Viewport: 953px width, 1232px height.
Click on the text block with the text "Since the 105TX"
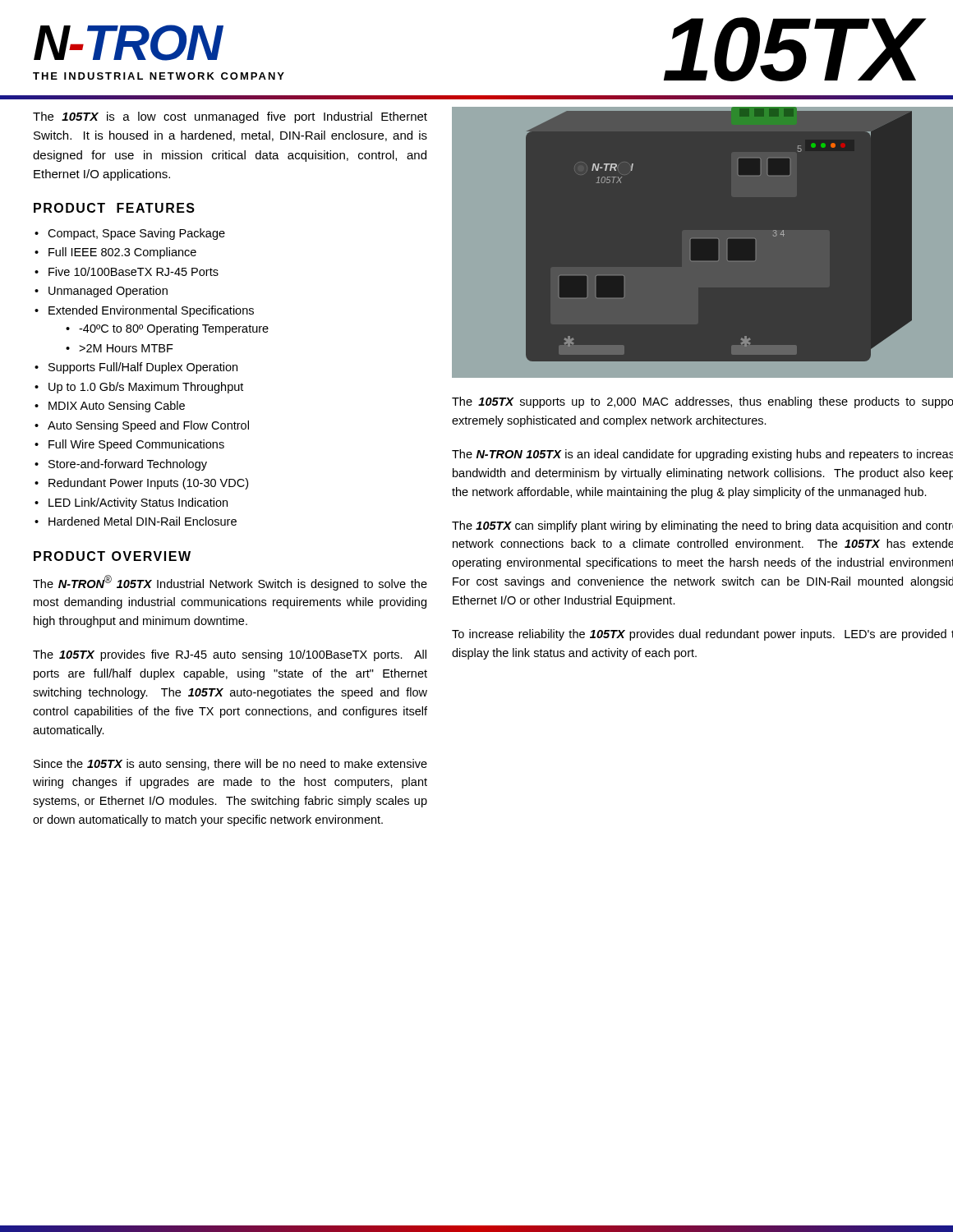tap(230, 792)
